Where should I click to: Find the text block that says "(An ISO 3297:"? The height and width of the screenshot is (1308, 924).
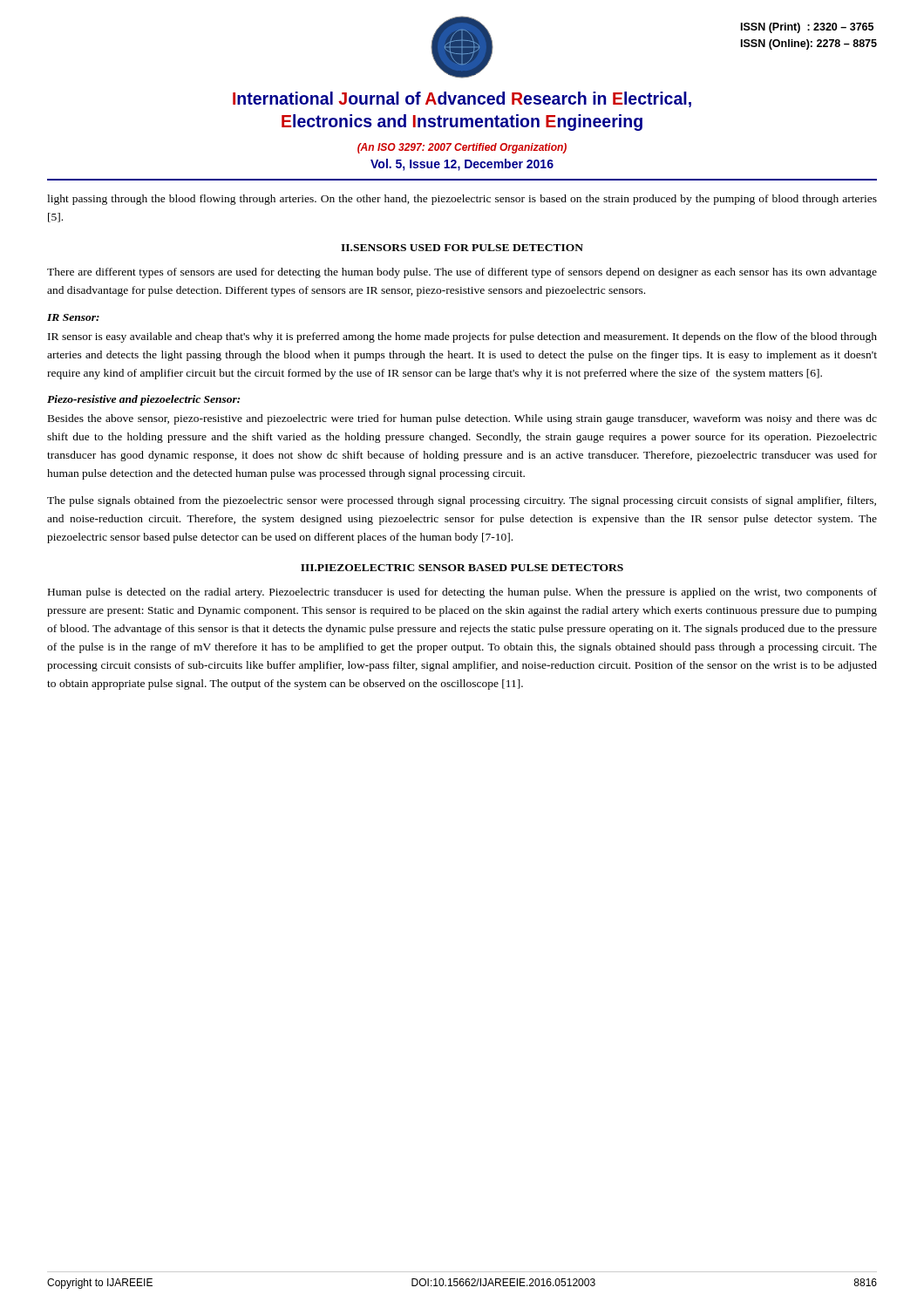point(462,147)
